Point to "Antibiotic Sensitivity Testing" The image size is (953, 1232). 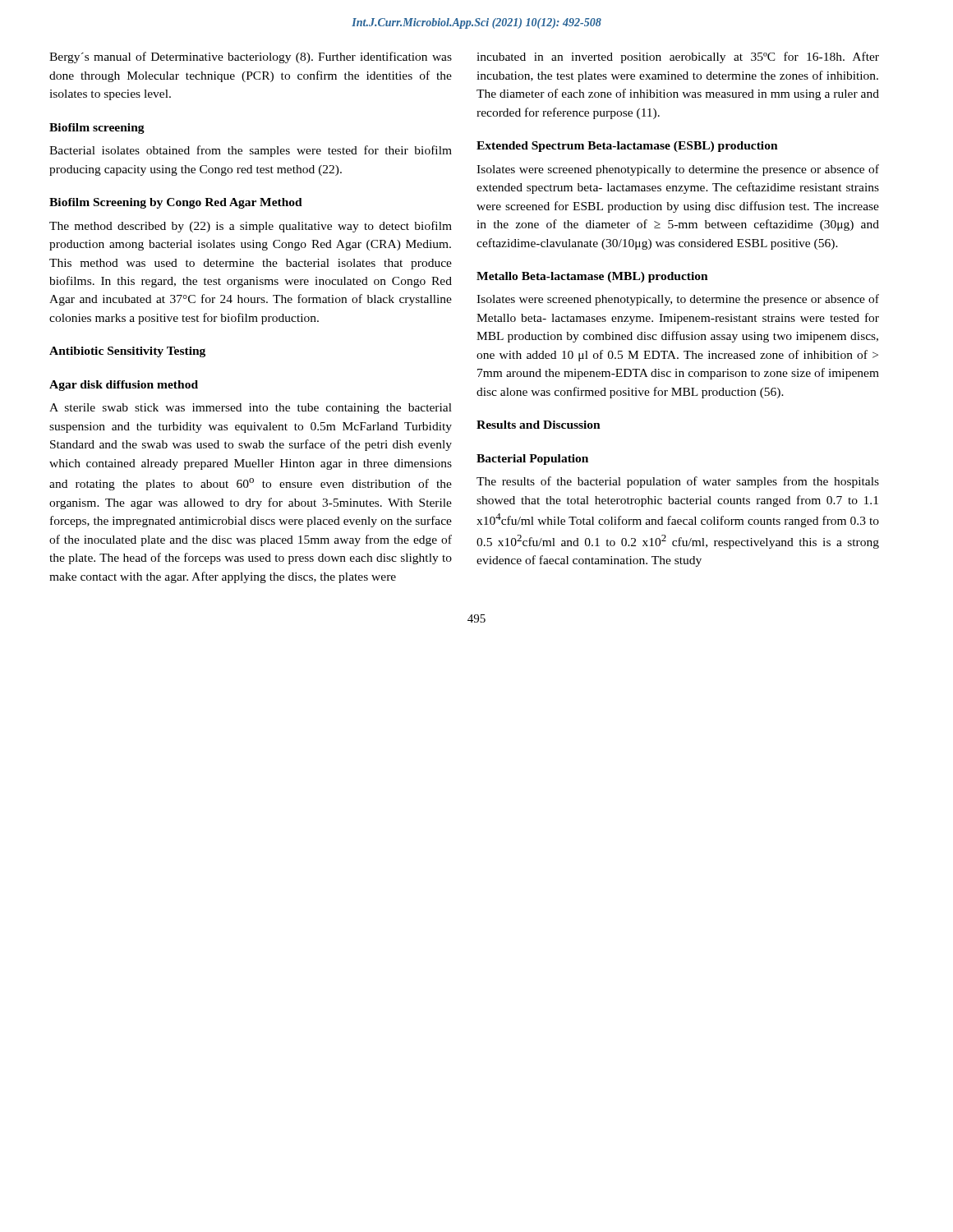tap(127, 351)
